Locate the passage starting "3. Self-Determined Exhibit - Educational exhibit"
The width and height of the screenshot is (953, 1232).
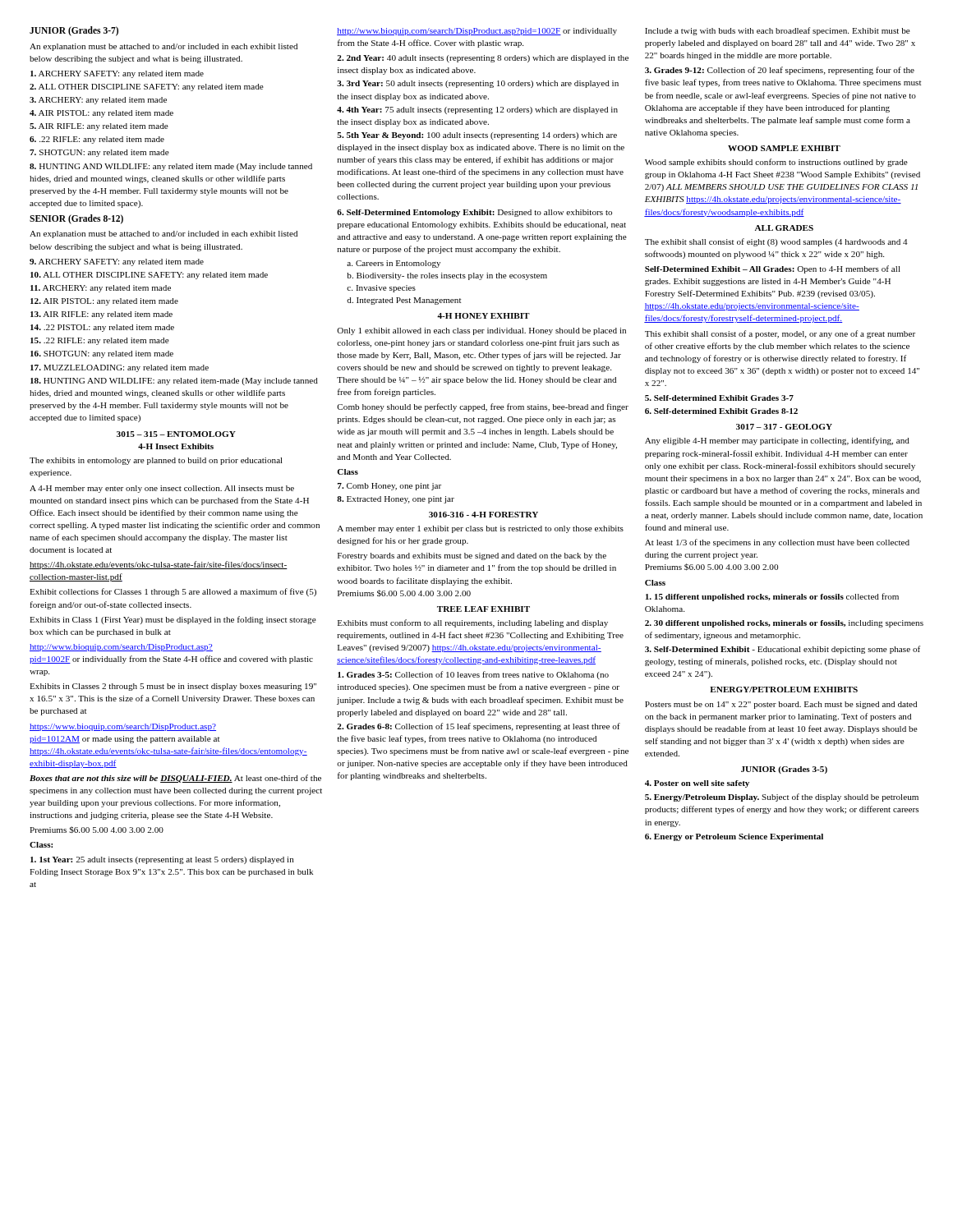pyautogui.click(x=782, y=661)
